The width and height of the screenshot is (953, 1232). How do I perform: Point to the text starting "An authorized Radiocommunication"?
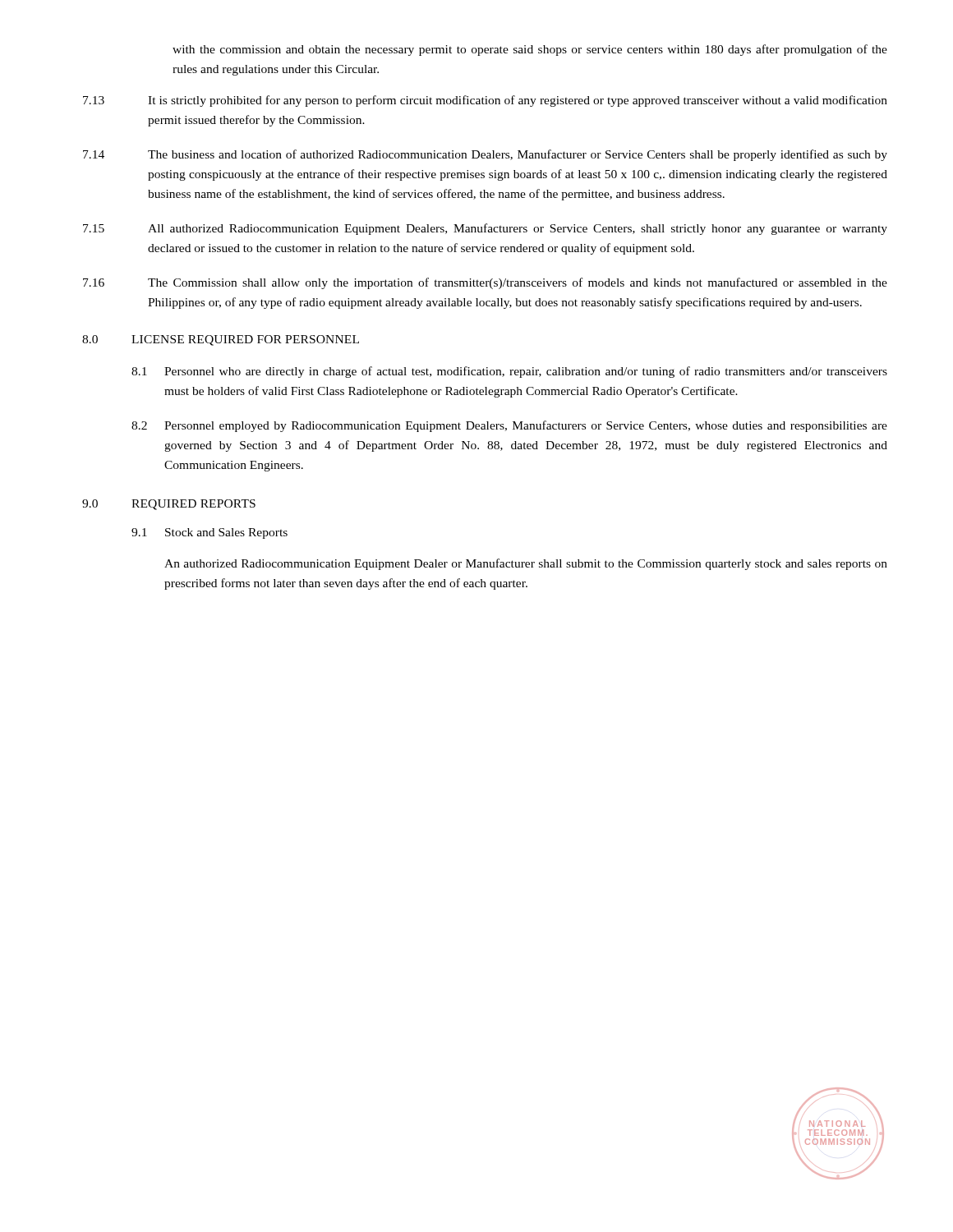(x=526, y=573)
